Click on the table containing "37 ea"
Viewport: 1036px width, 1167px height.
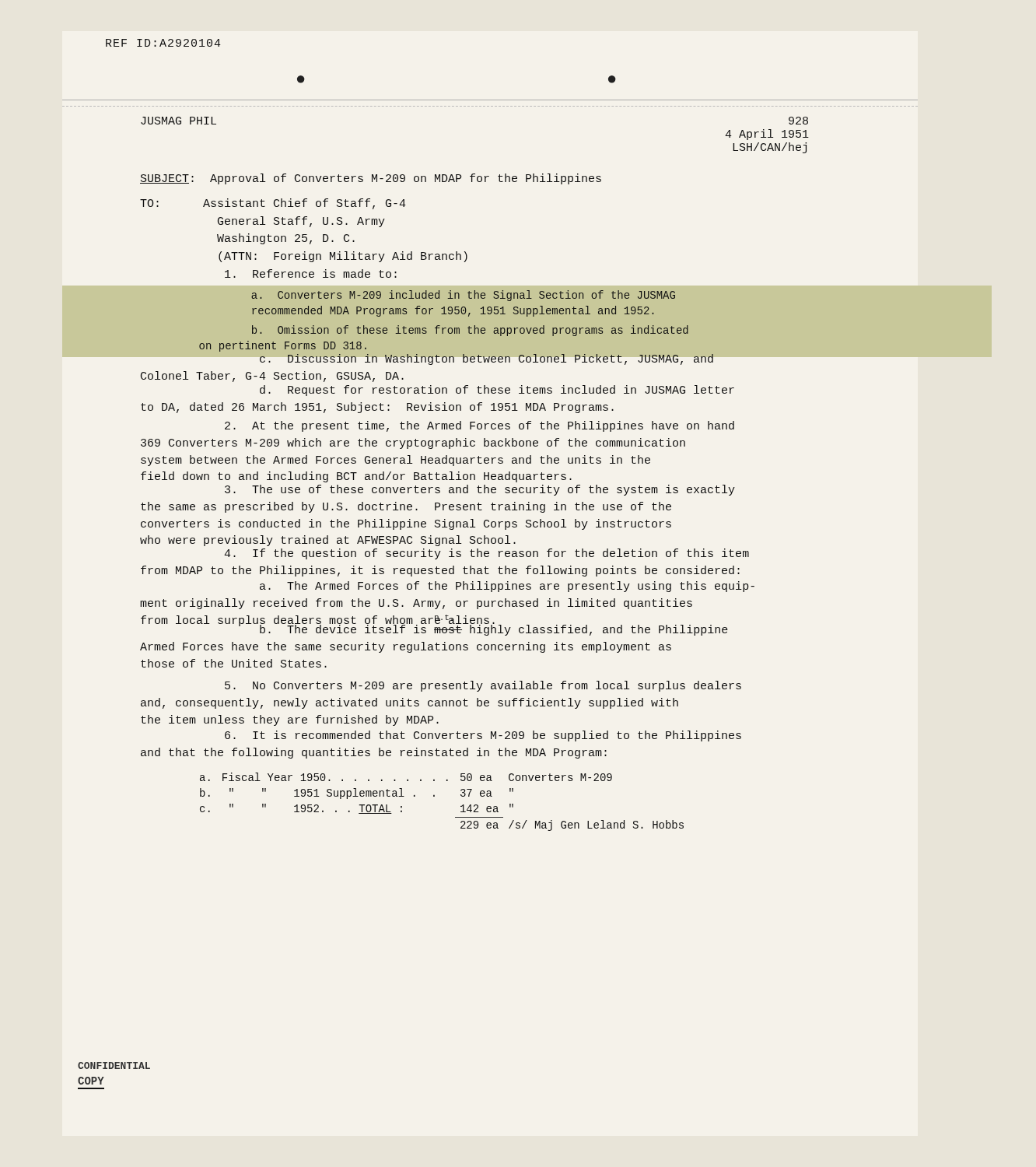tap(513, 802)
